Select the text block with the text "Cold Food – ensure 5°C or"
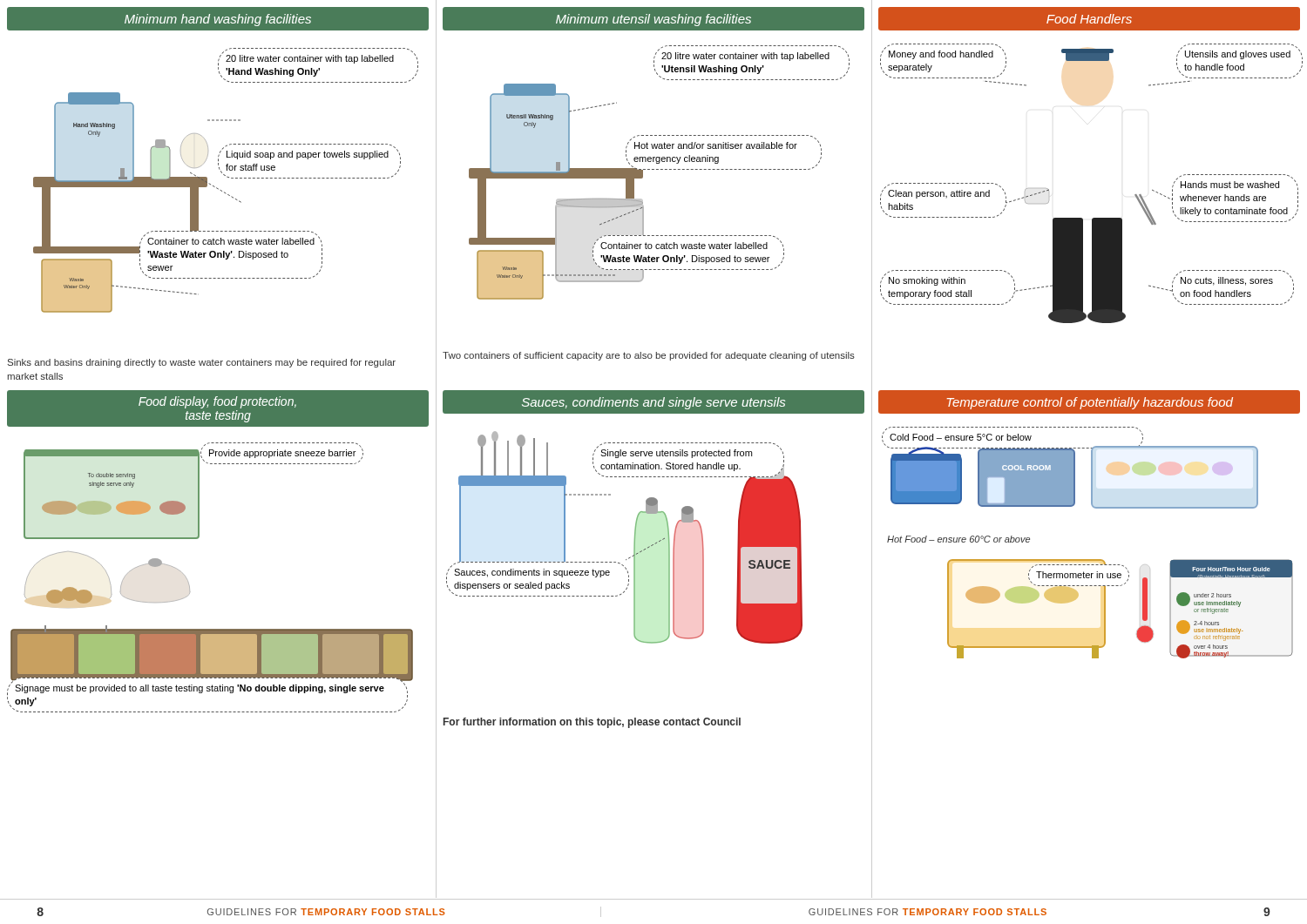 pyautogui.click(x=1013, y=438)
